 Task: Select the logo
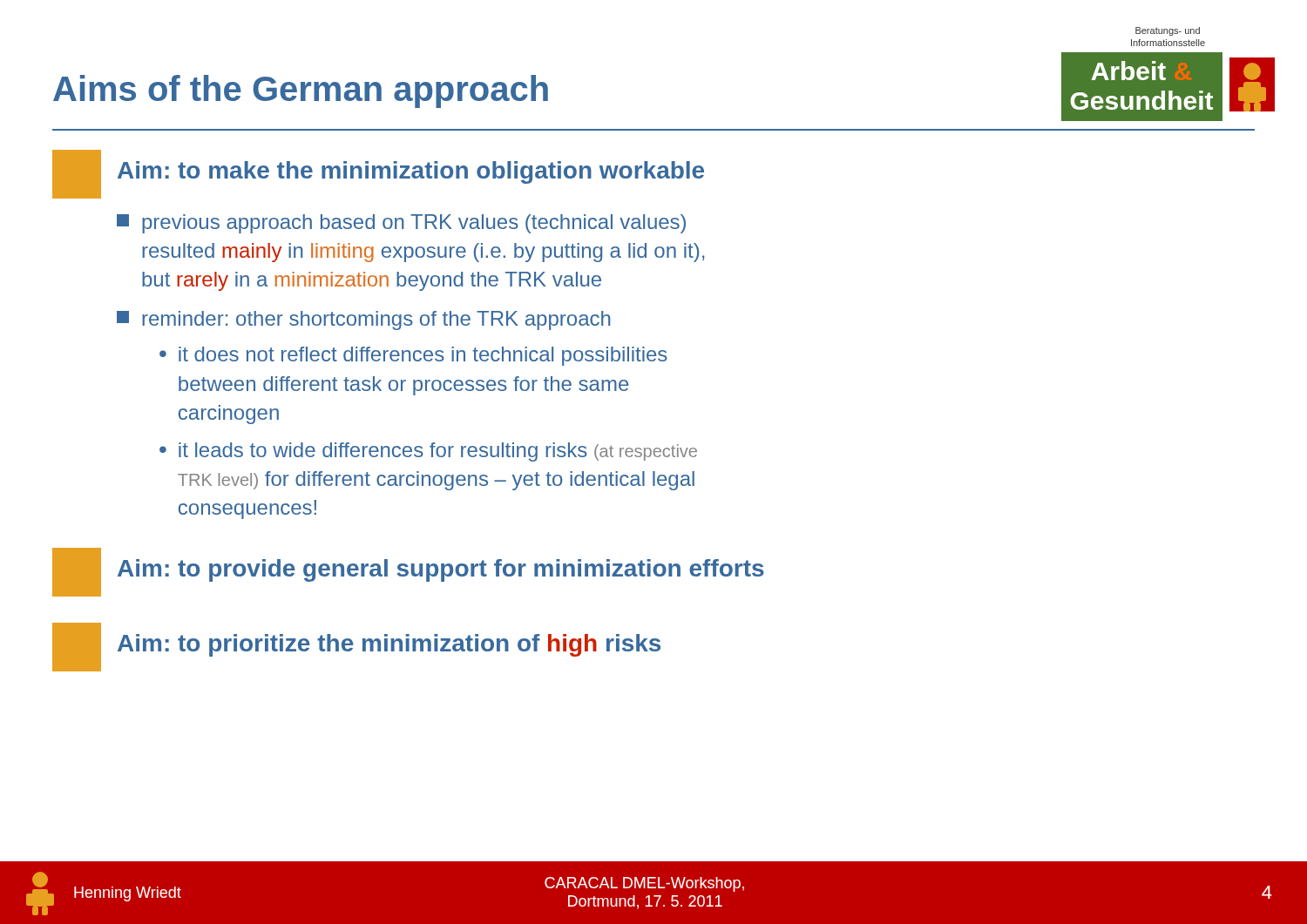[x=1168, y=73]
